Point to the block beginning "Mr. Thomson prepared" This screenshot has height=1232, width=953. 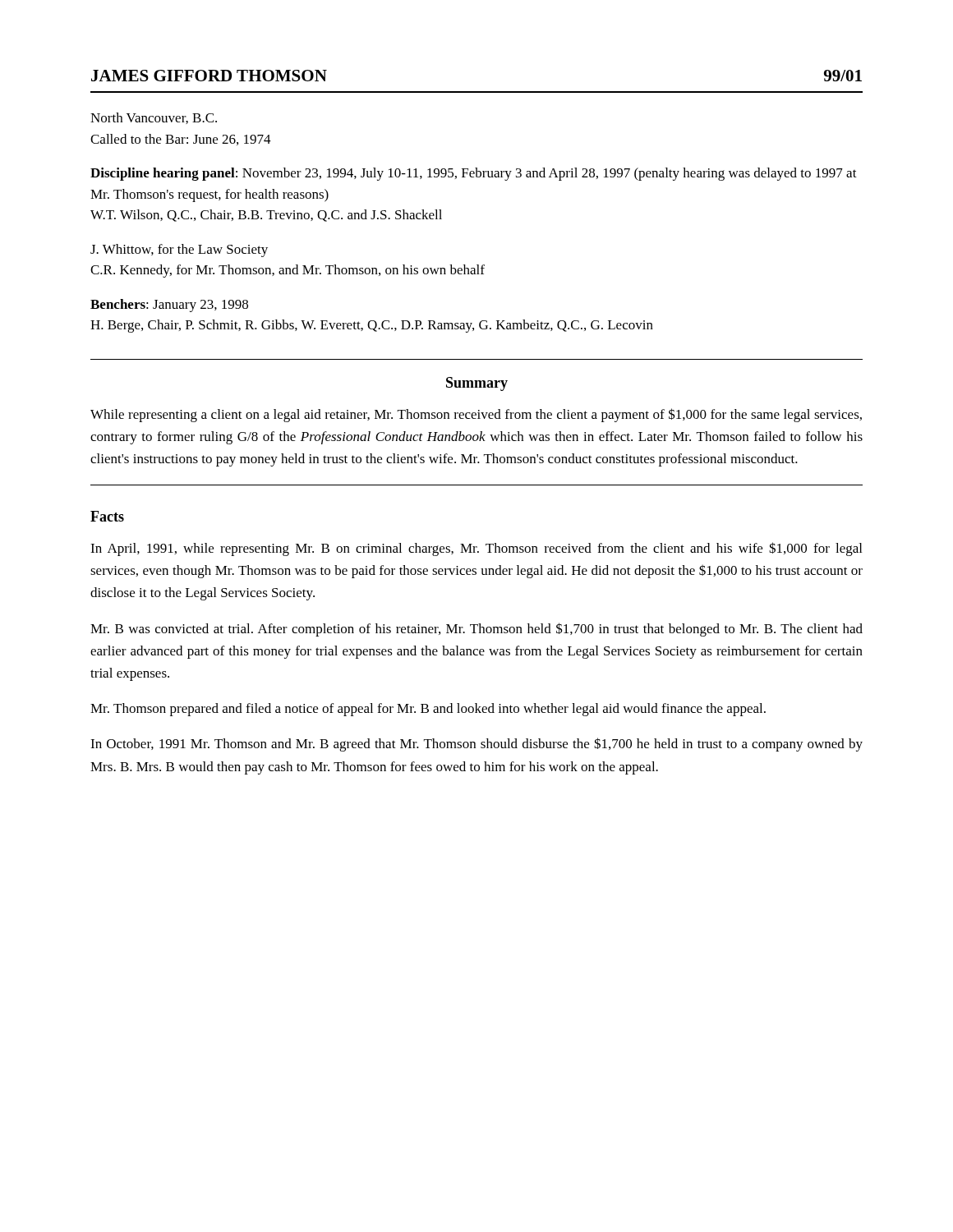tap(428, 709)
